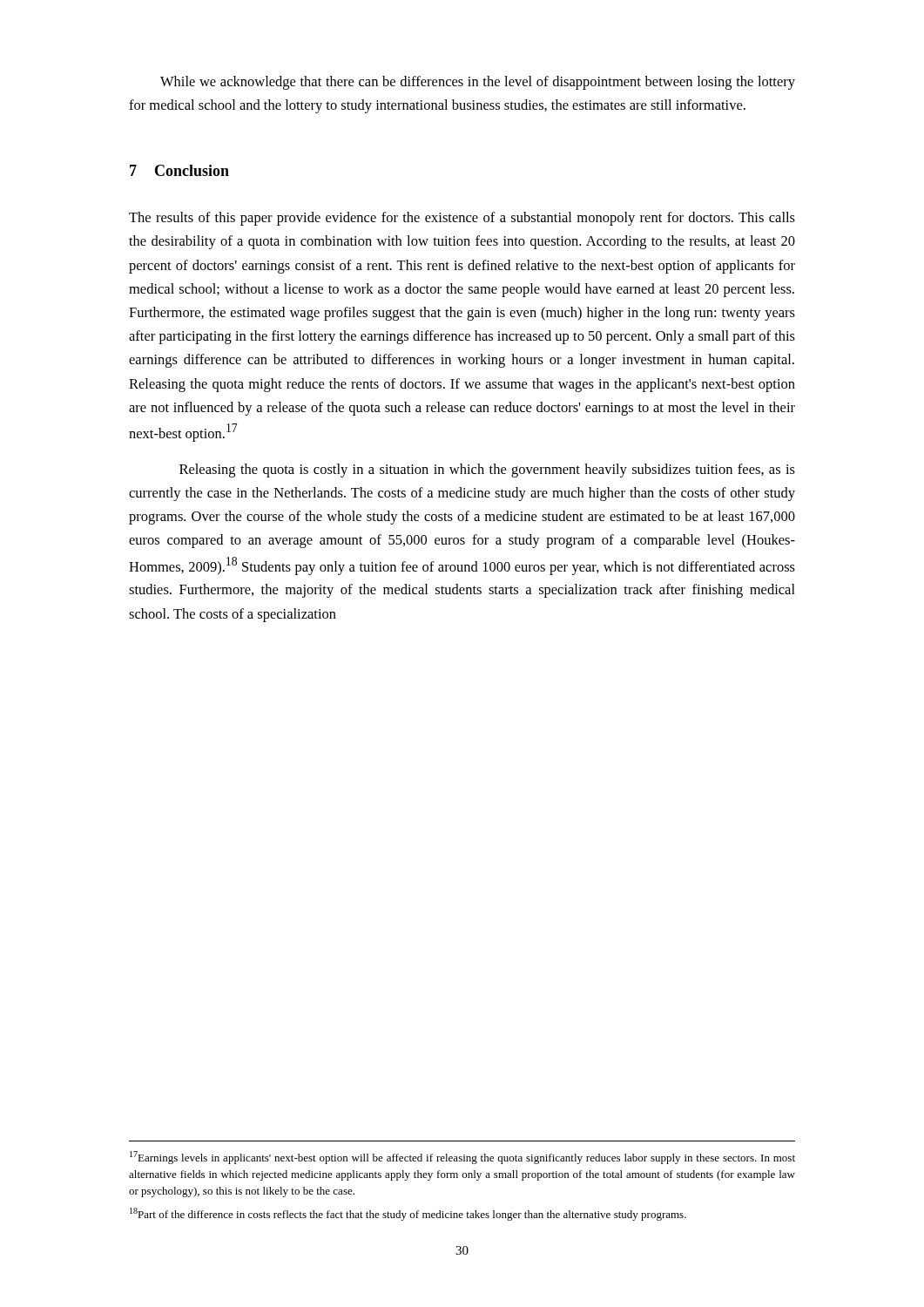Click on the text block with the text "The results of this"
Screen dimensions: 1307x924
pos(462,325)
